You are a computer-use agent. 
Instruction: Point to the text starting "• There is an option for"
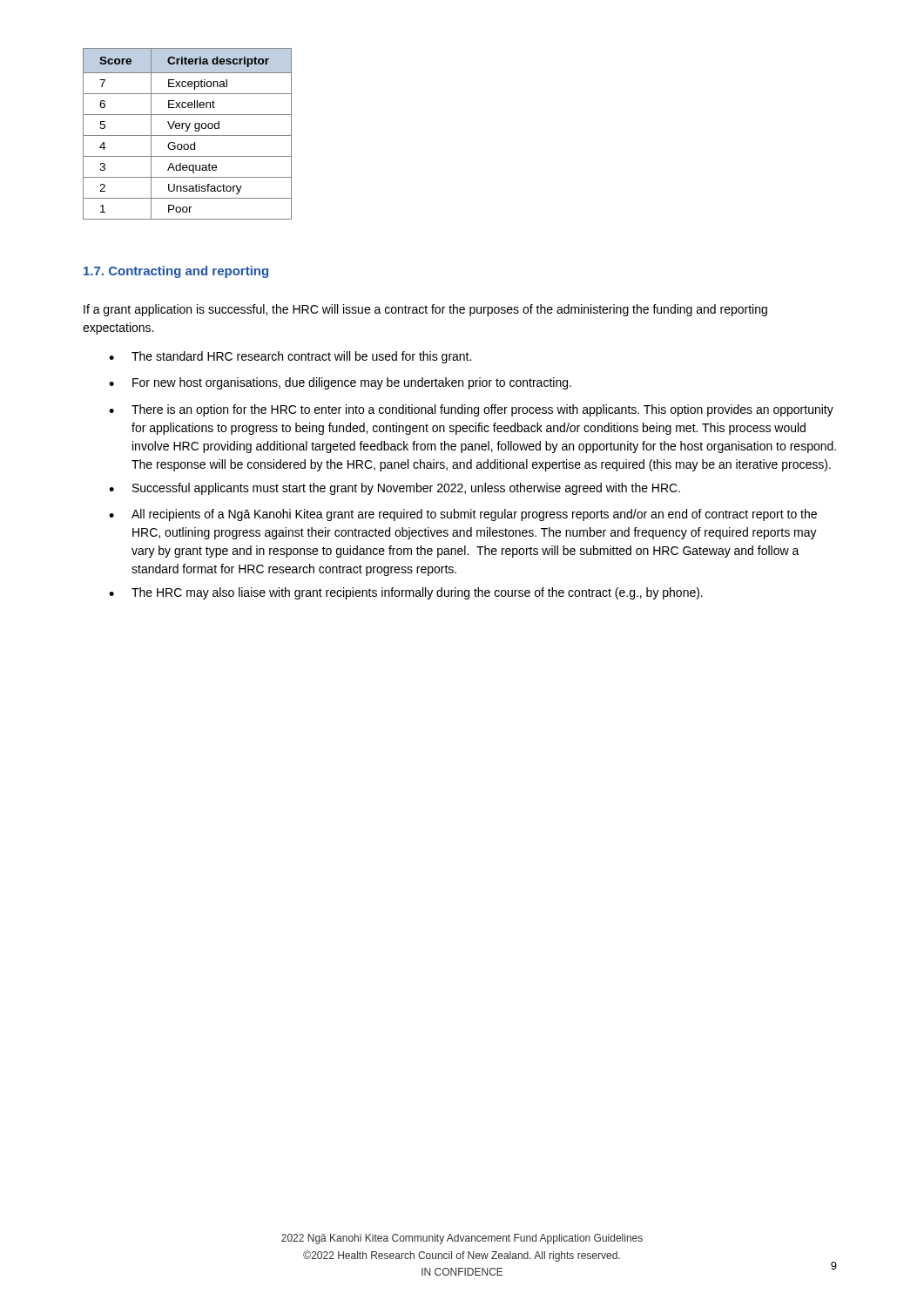(x=475, y=437)
